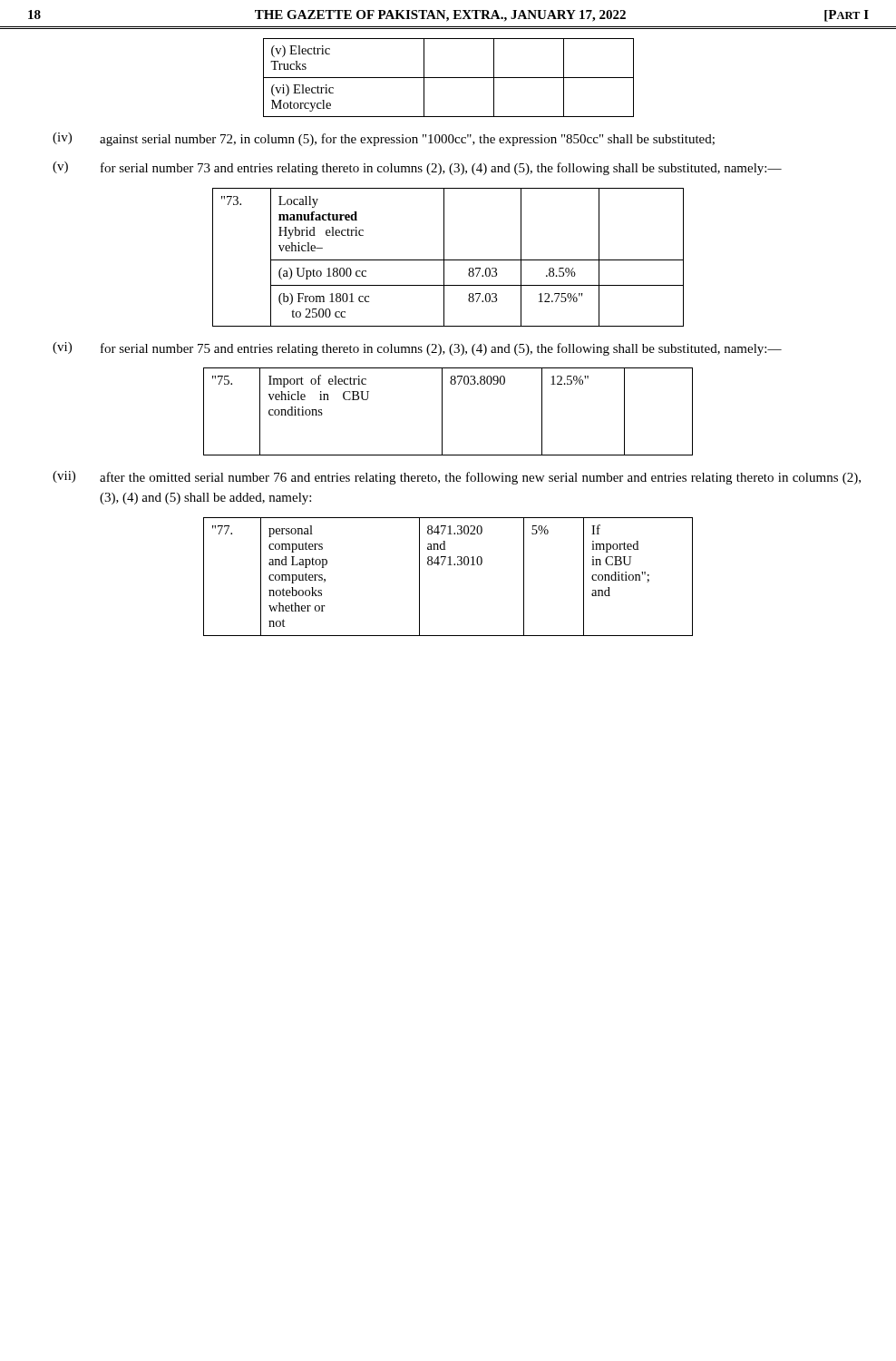Click on the list item that reads "(vi) for serial number"
This screenshot has width=896, height=1361.
pyautogui.click(x=457, y=349)
